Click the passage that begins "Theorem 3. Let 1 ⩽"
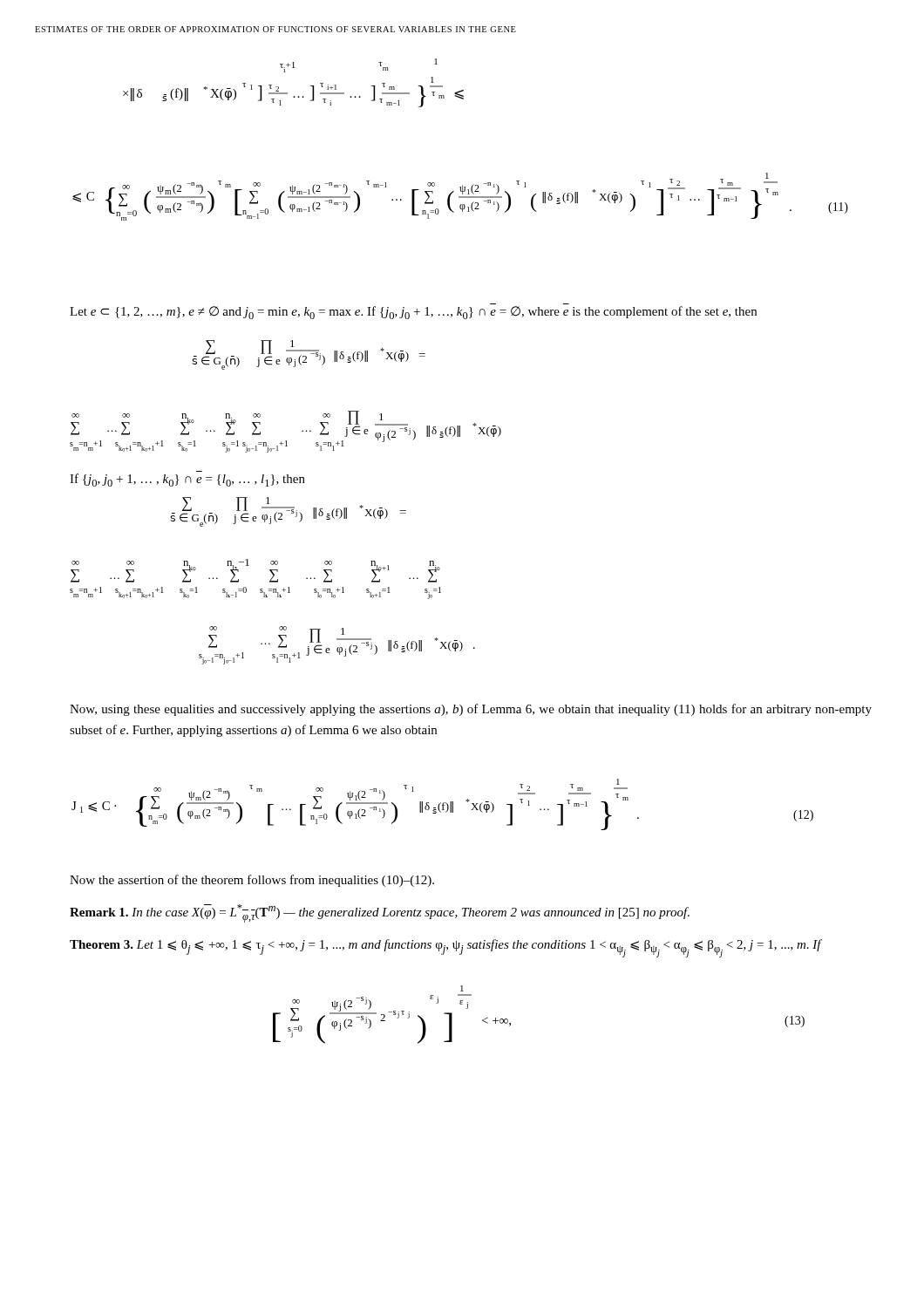The width and height of the screenshot is (924, 1308). tap(445, 947)
